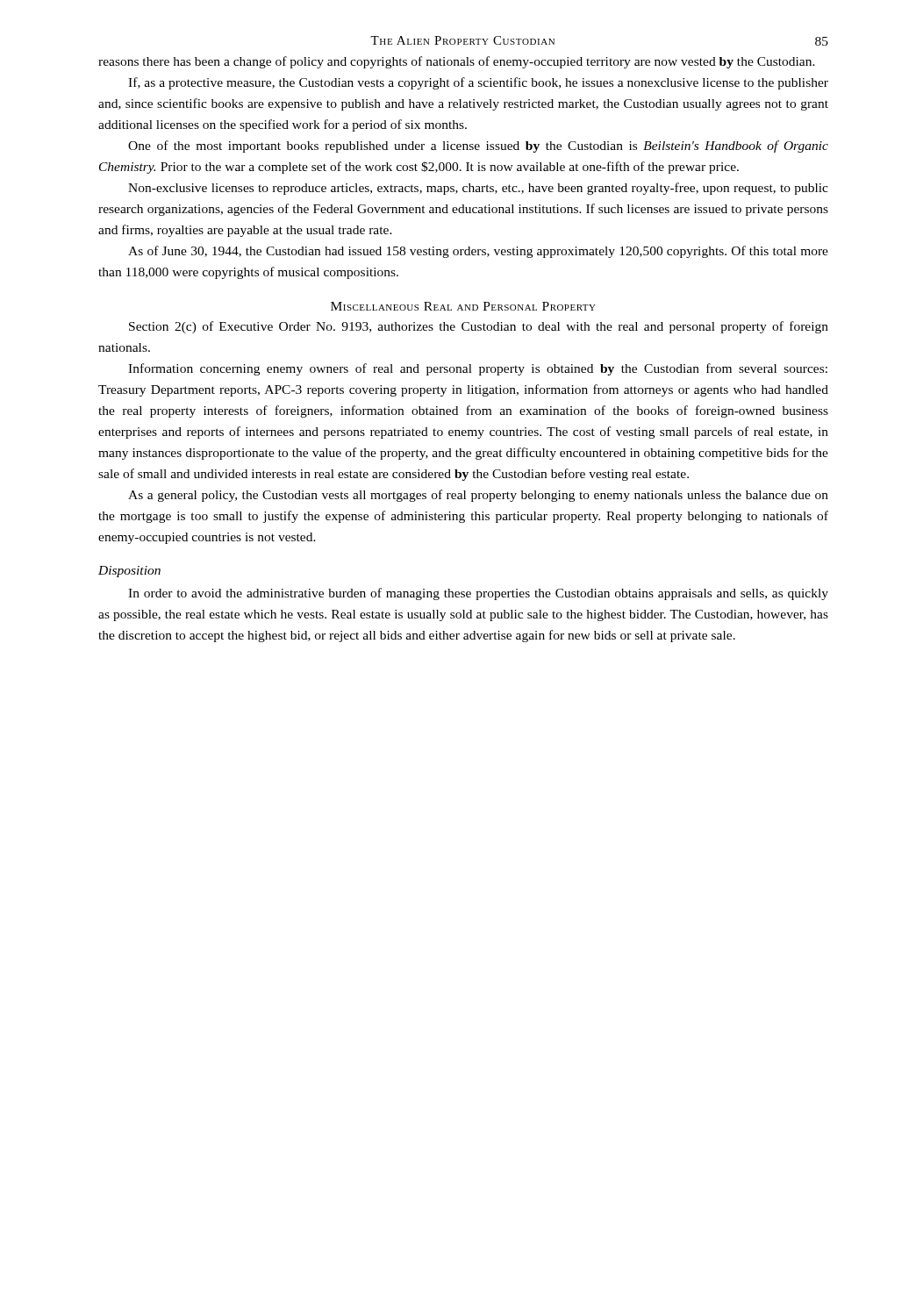923x1316 pixels.
Task: Point to the block beginning "Section 2(c) of"
Action: tap(463, 337)
